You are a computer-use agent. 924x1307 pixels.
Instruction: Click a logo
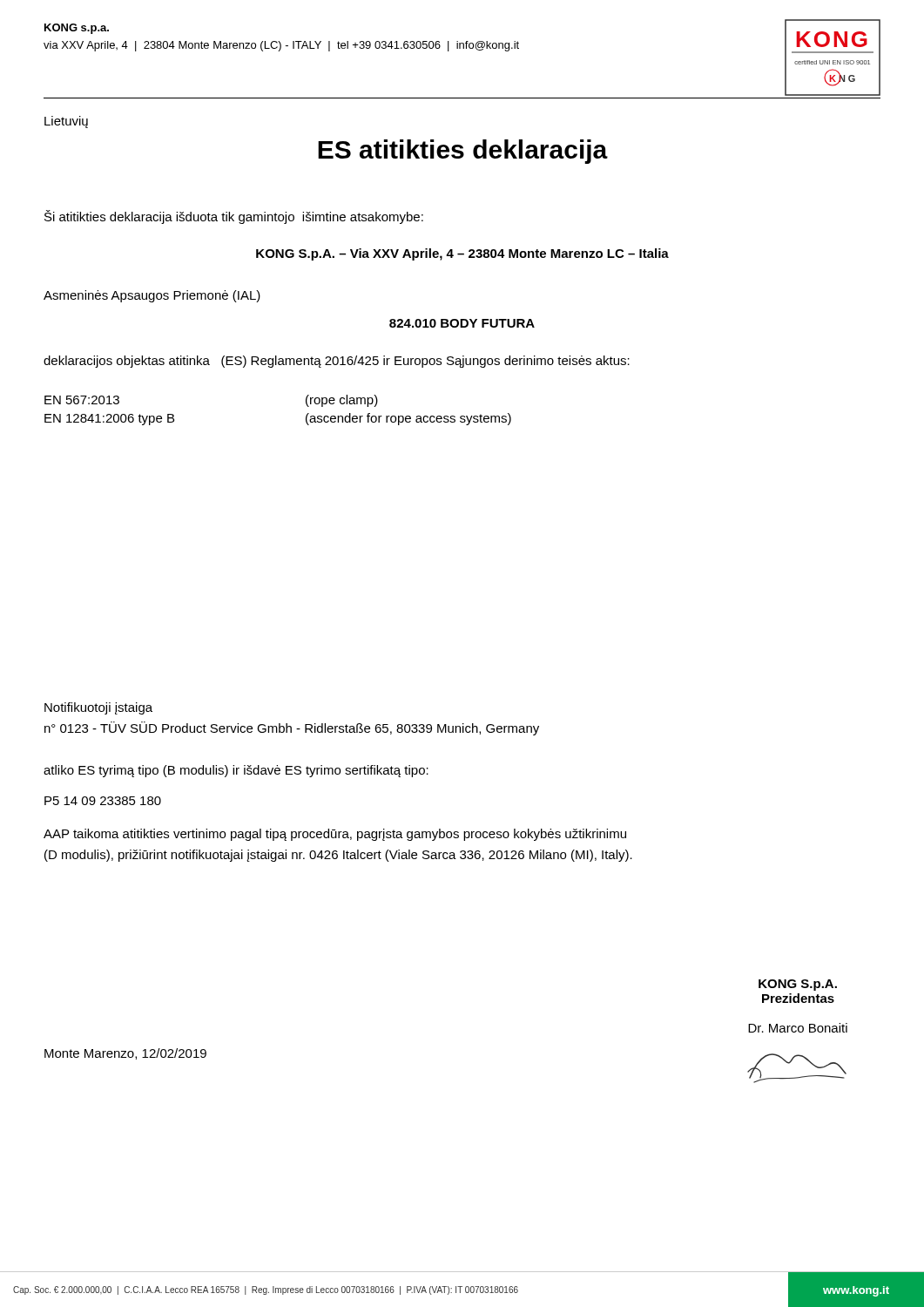point(833,58)
